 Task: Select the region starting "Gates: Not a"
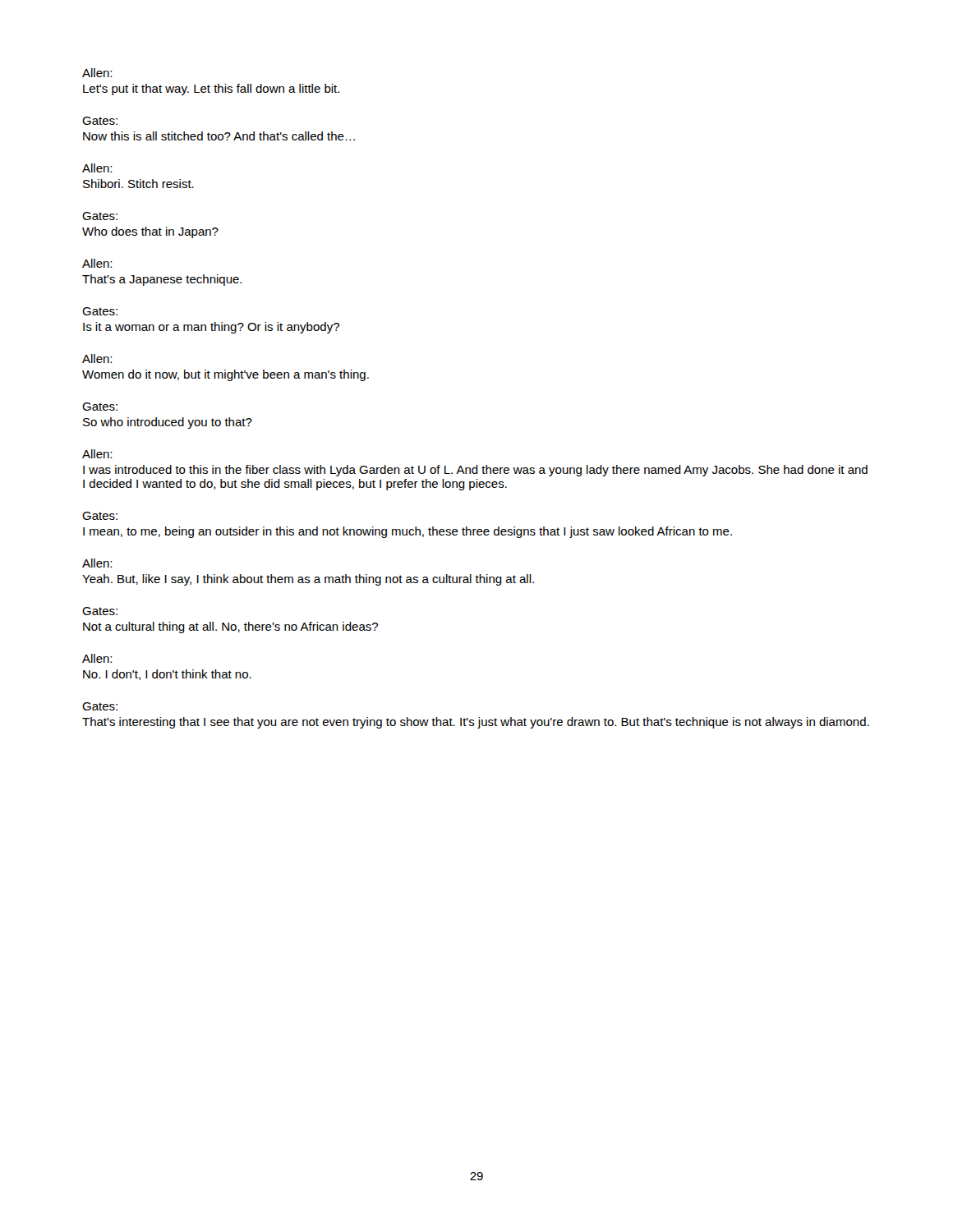(100, 611)
